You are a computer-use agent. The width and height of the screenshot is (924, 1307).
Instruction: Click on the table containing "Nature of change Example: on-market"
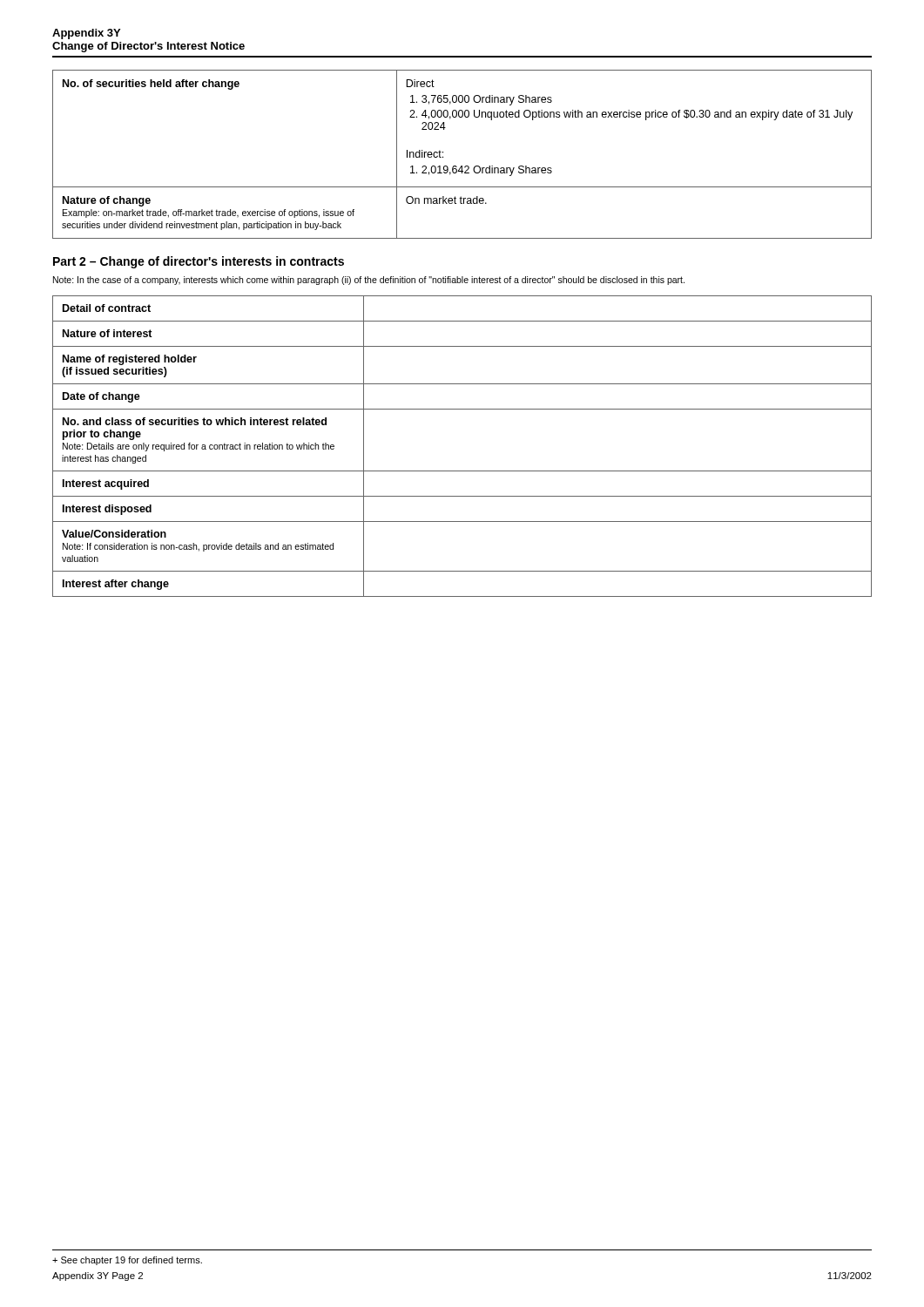(x=462, y=154)
